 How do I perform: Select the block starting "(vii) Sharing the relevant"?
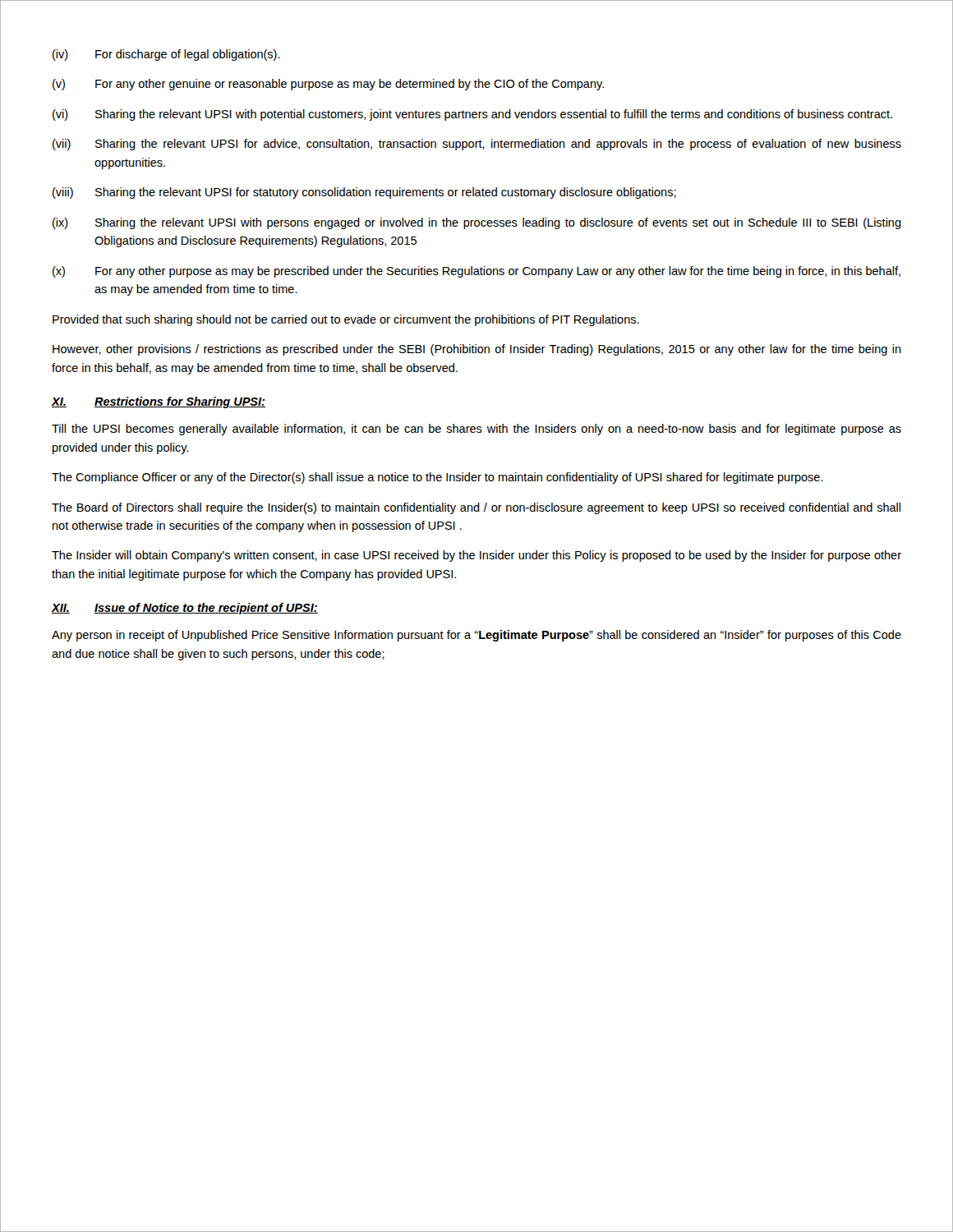point(476,154)
